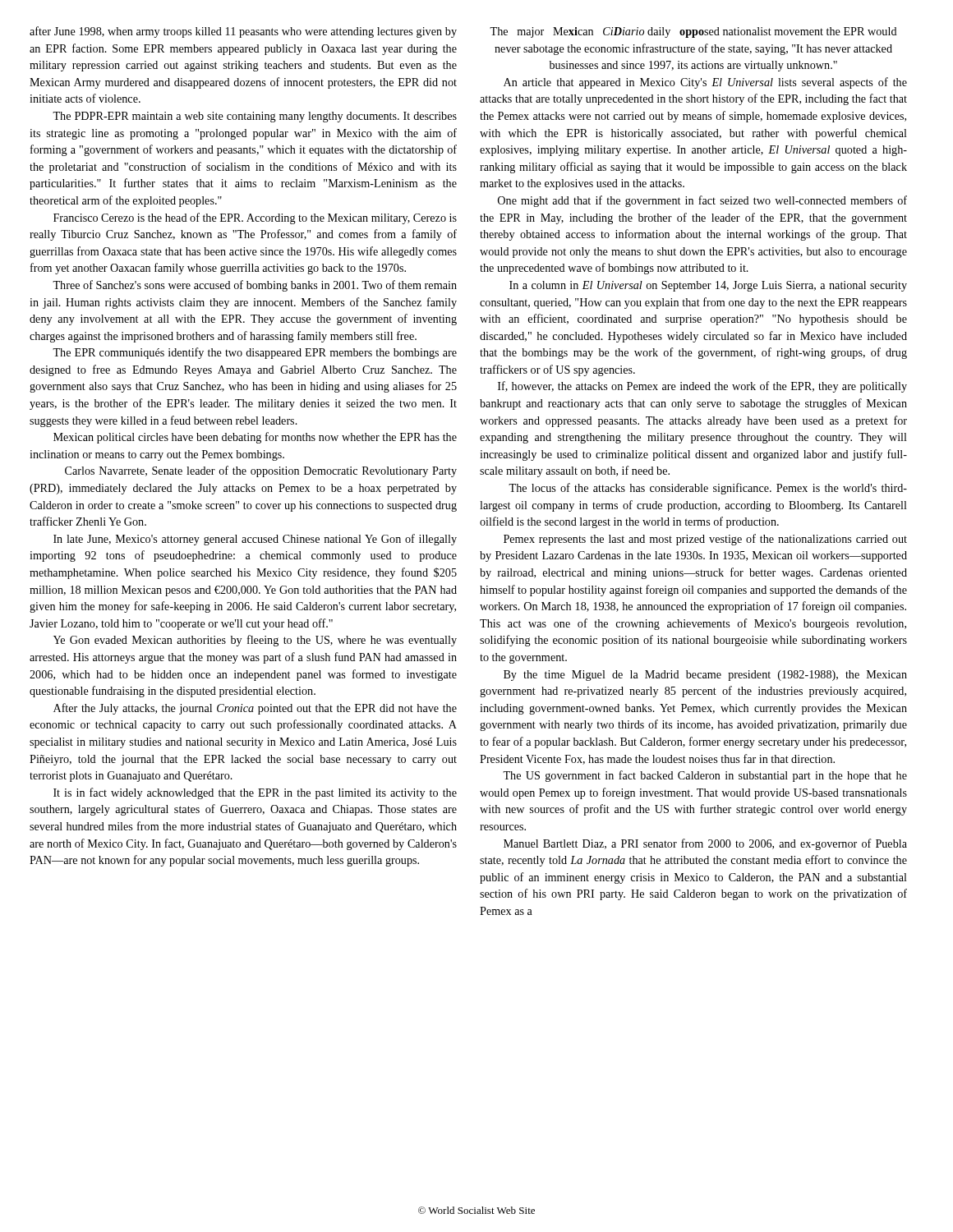The image size is (953, 1232).
Task: Select the text block with the text "after June 1998, when army troops killed 11"
Action: click(243, 446)
